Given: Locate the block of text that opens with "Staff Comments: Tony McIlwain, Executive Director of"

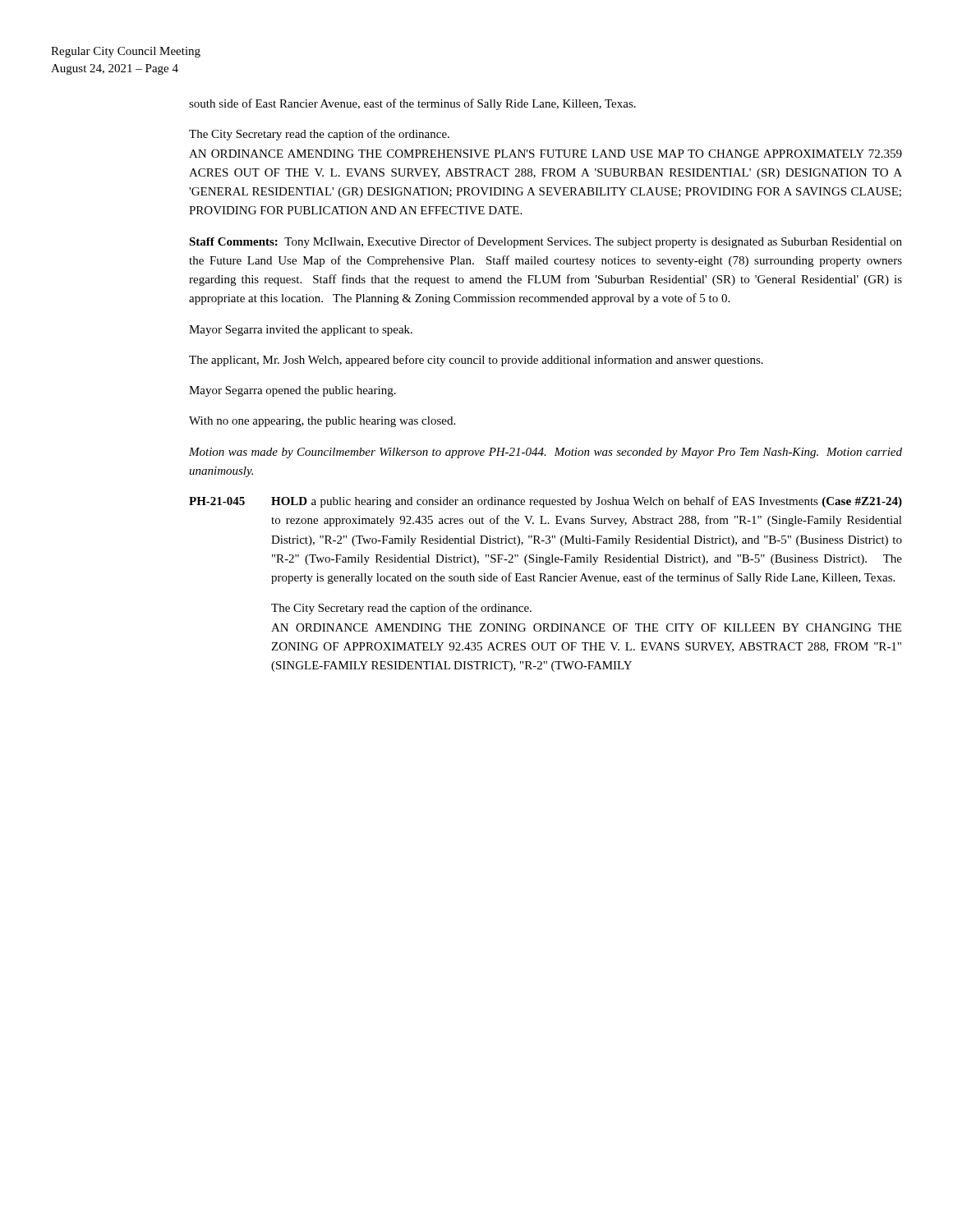Looking at the screenshot, I should pos(546,270).
